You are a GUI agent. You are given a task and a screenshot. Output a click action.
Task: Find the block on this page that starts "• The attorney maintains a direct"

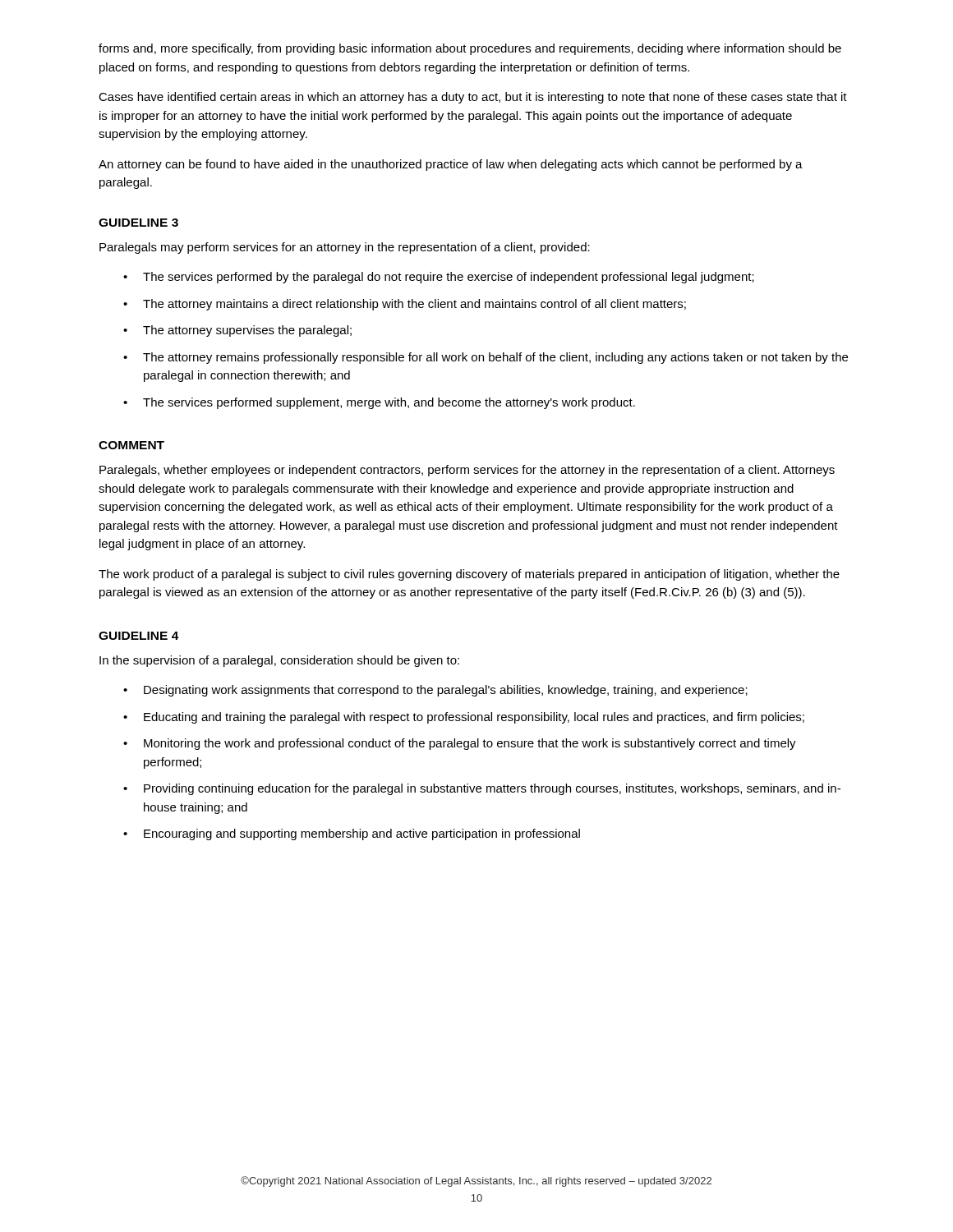pyautogui.click(x=489, y=304)
